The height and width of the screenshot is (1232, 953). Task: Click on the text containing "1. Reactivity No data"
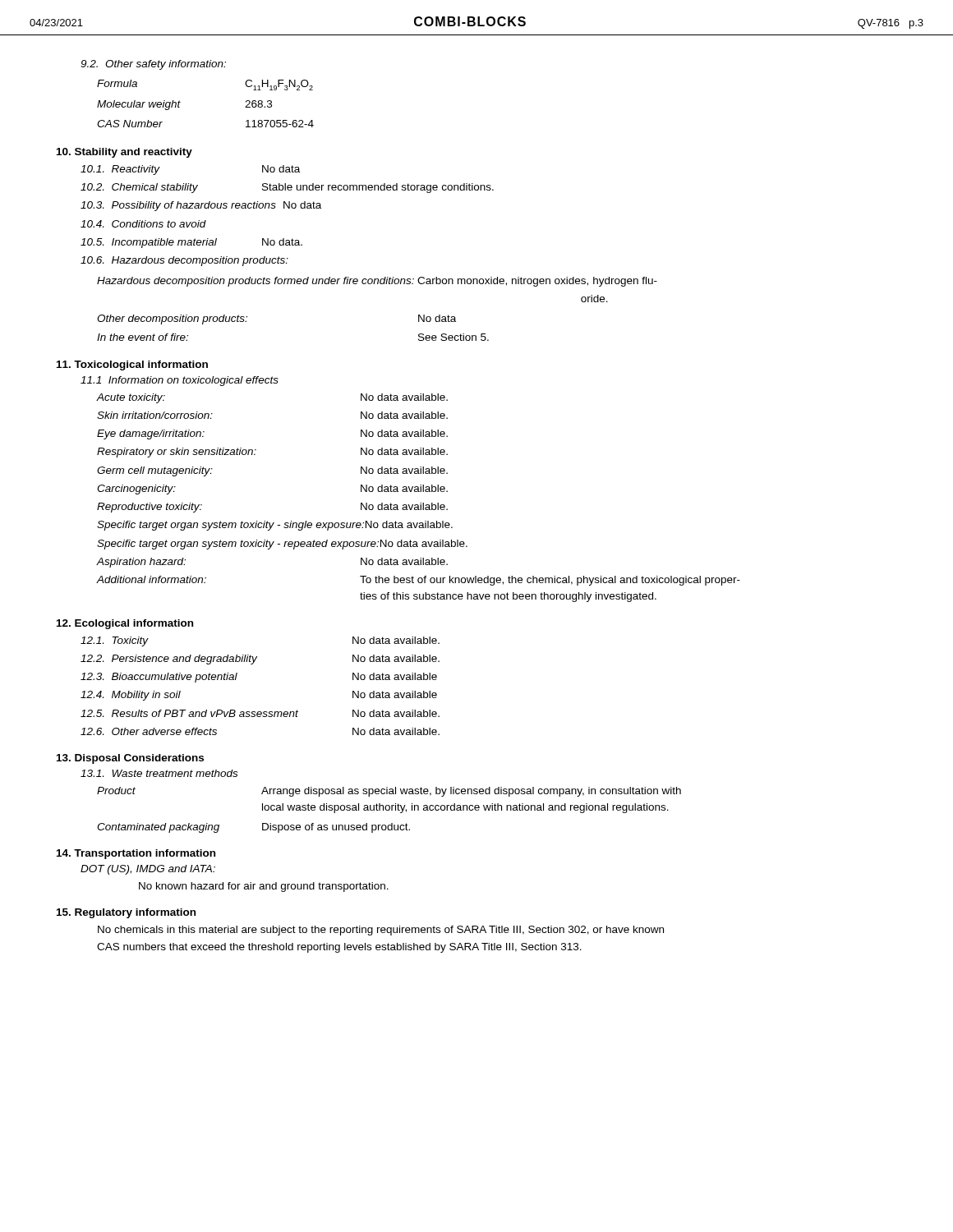(136, 171)
